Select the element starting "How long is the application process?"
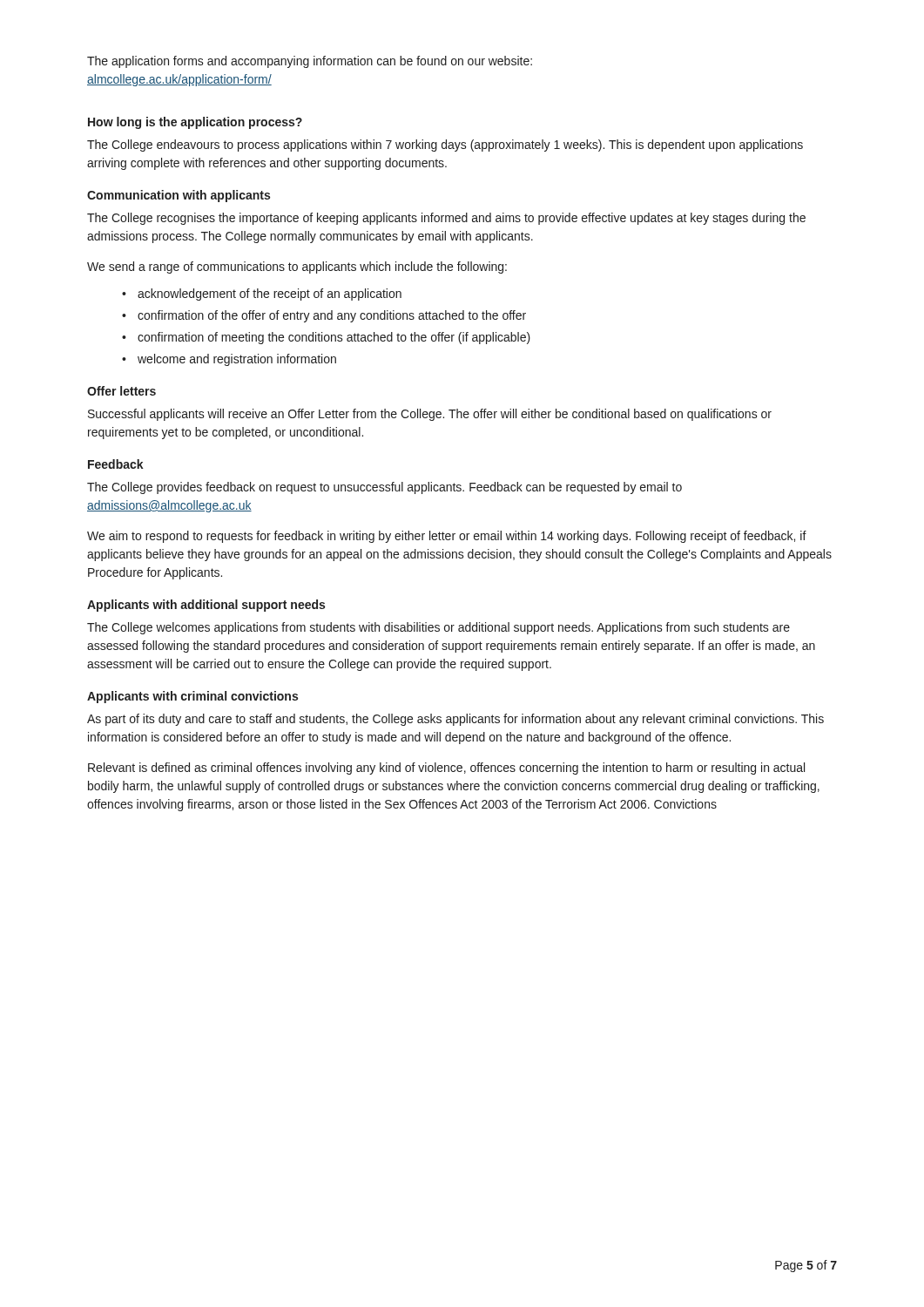The width and height of the screenshot is (924, 1307). [195, 122]
